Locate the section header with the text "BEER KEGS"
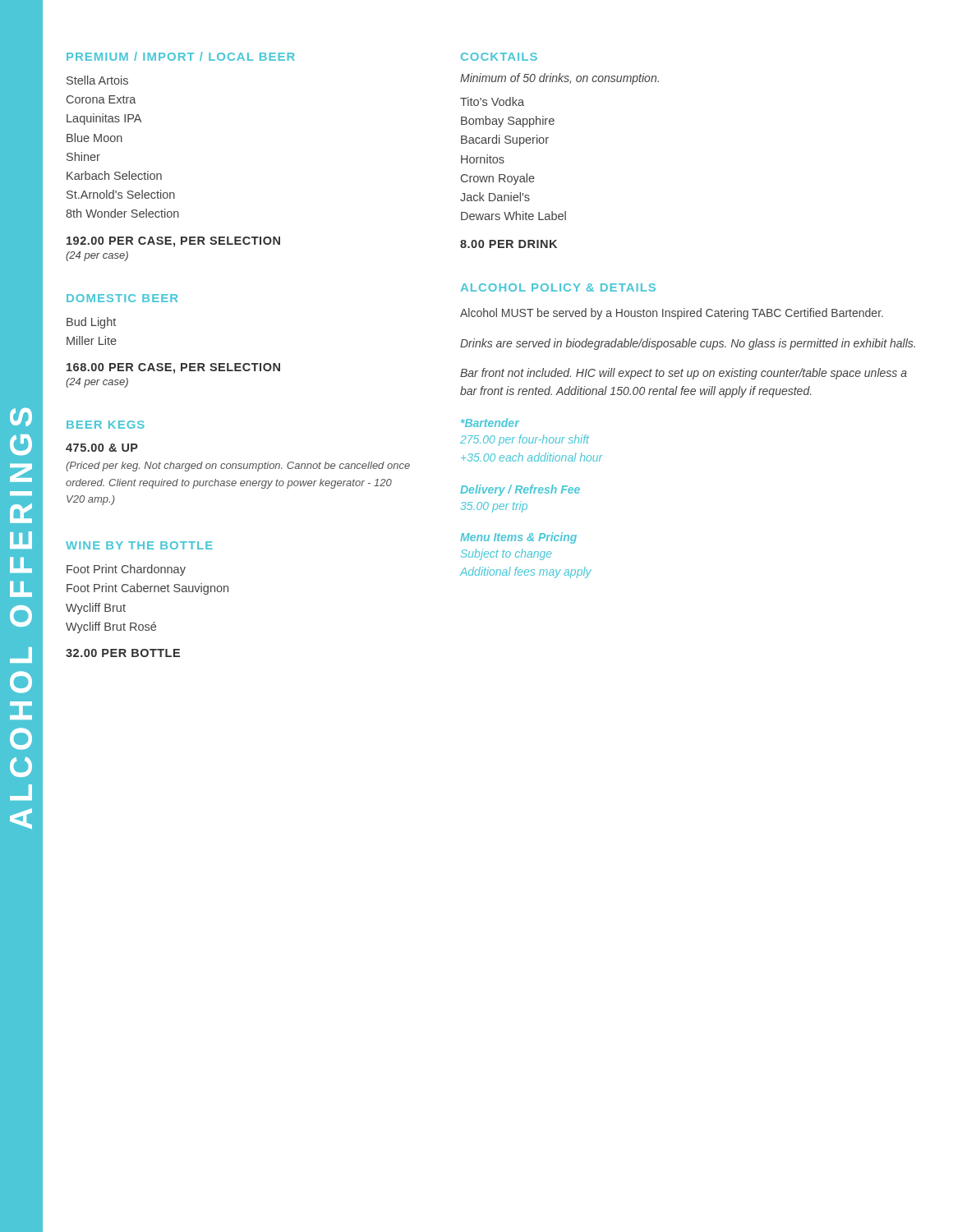Image resolution: width=953 pixels, height=1232 pixels. point(106,424)
